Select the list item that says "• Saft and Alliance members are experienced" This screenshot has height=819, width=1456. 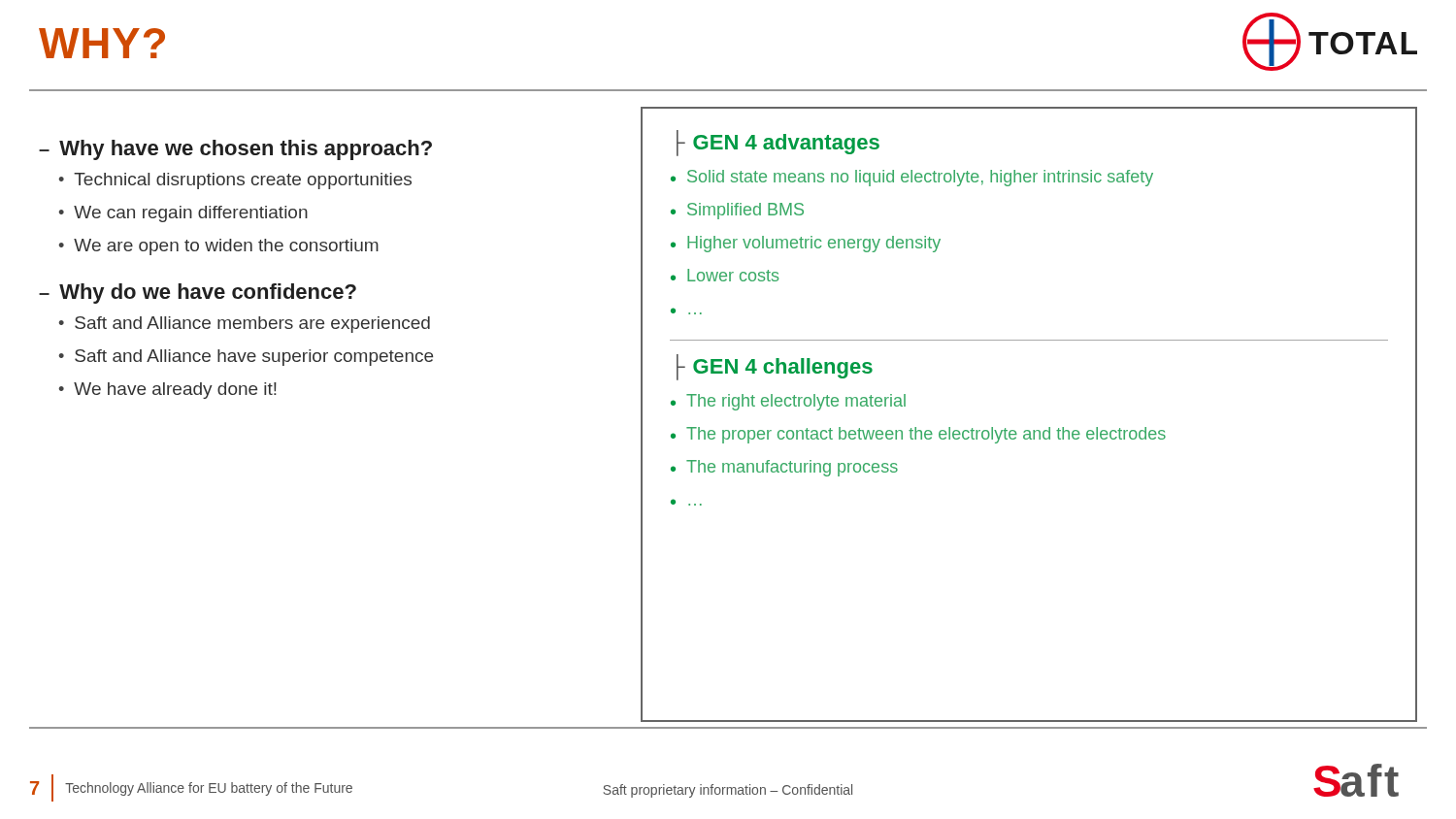pyautogui.click(x=245, y=323)
